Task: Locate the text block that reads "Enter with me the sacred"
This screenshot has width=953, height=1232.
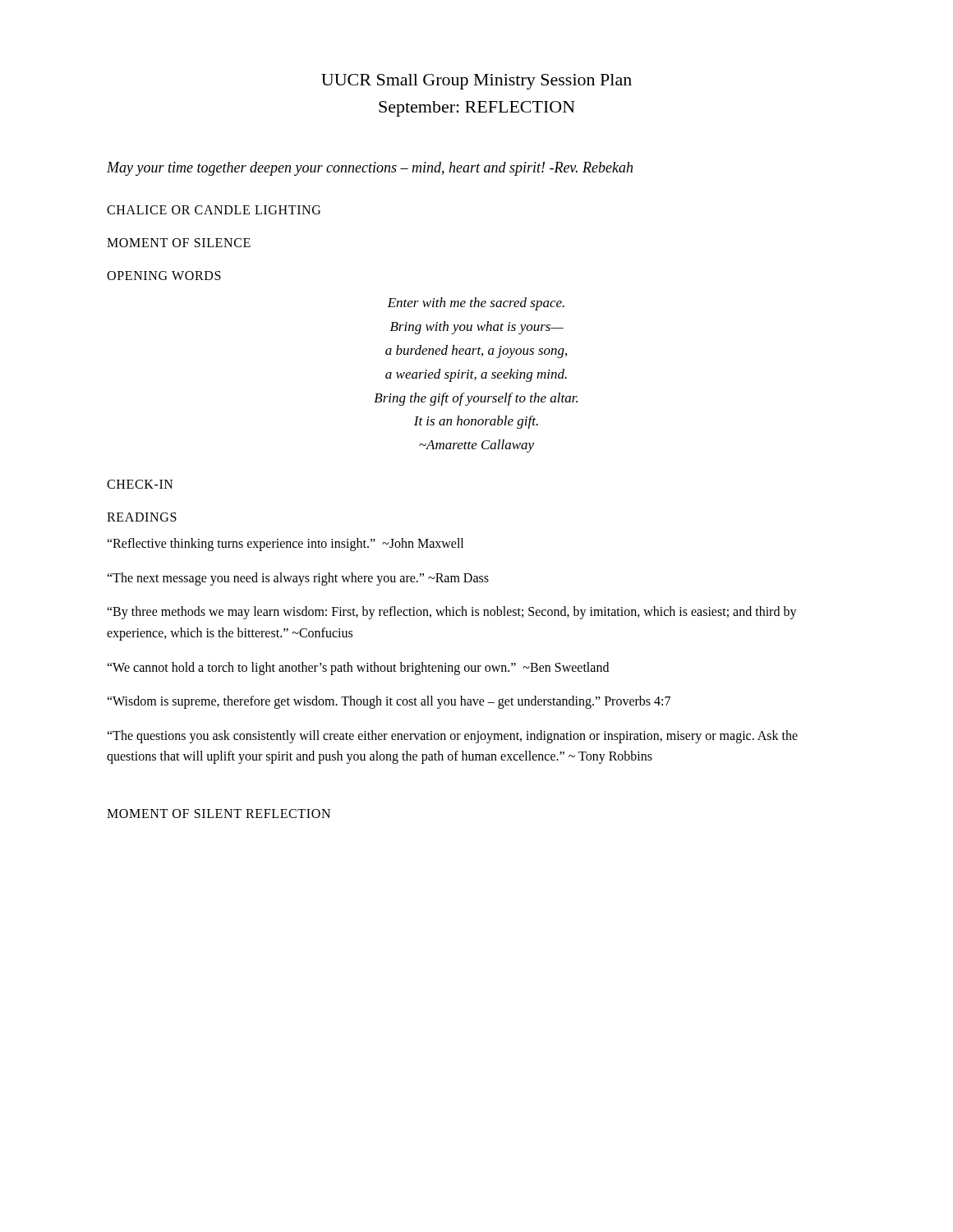Action: [x=476, y=374]
